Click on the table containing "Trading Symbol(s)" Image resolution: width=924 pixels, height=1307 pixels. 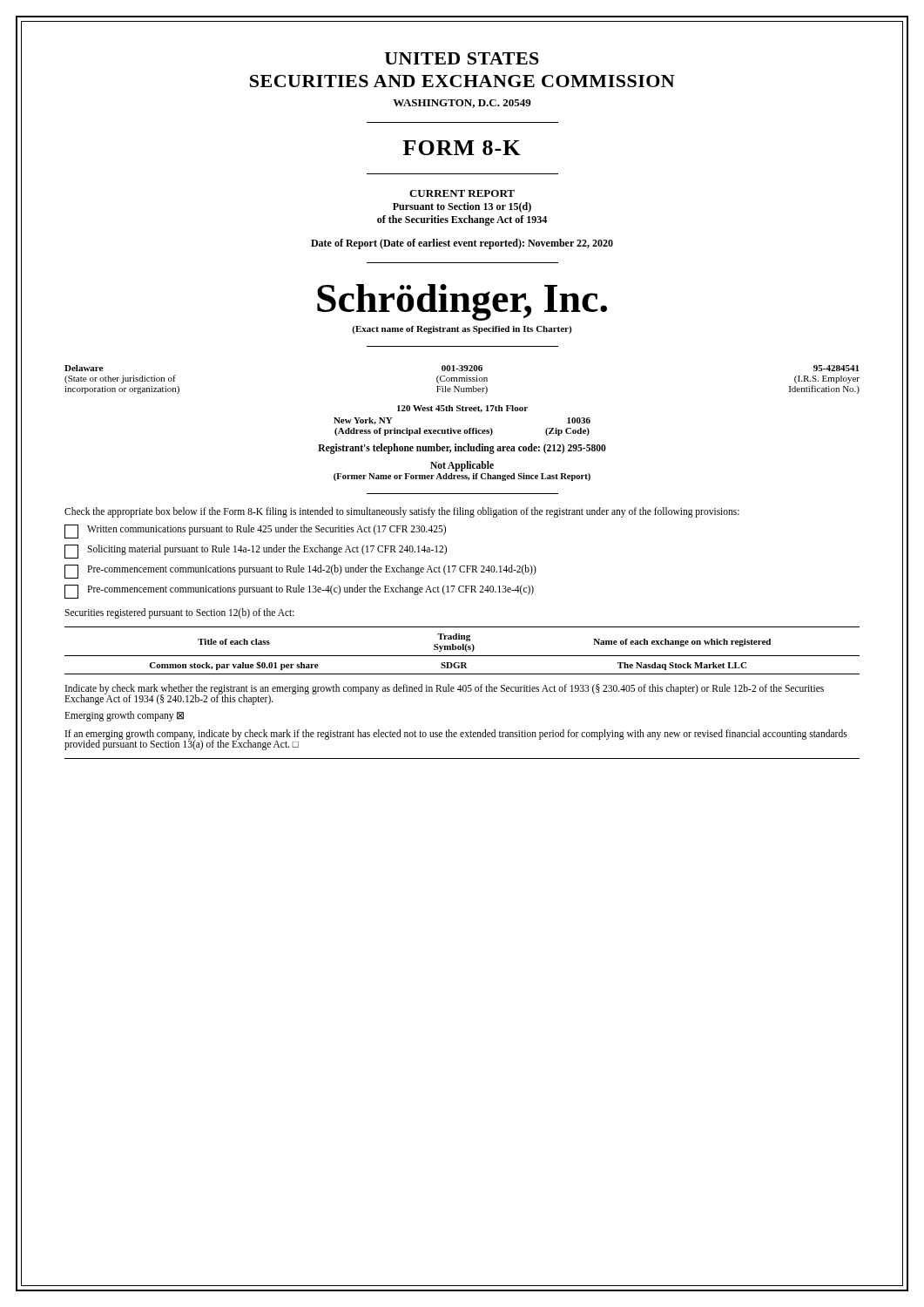coord(462,650)
